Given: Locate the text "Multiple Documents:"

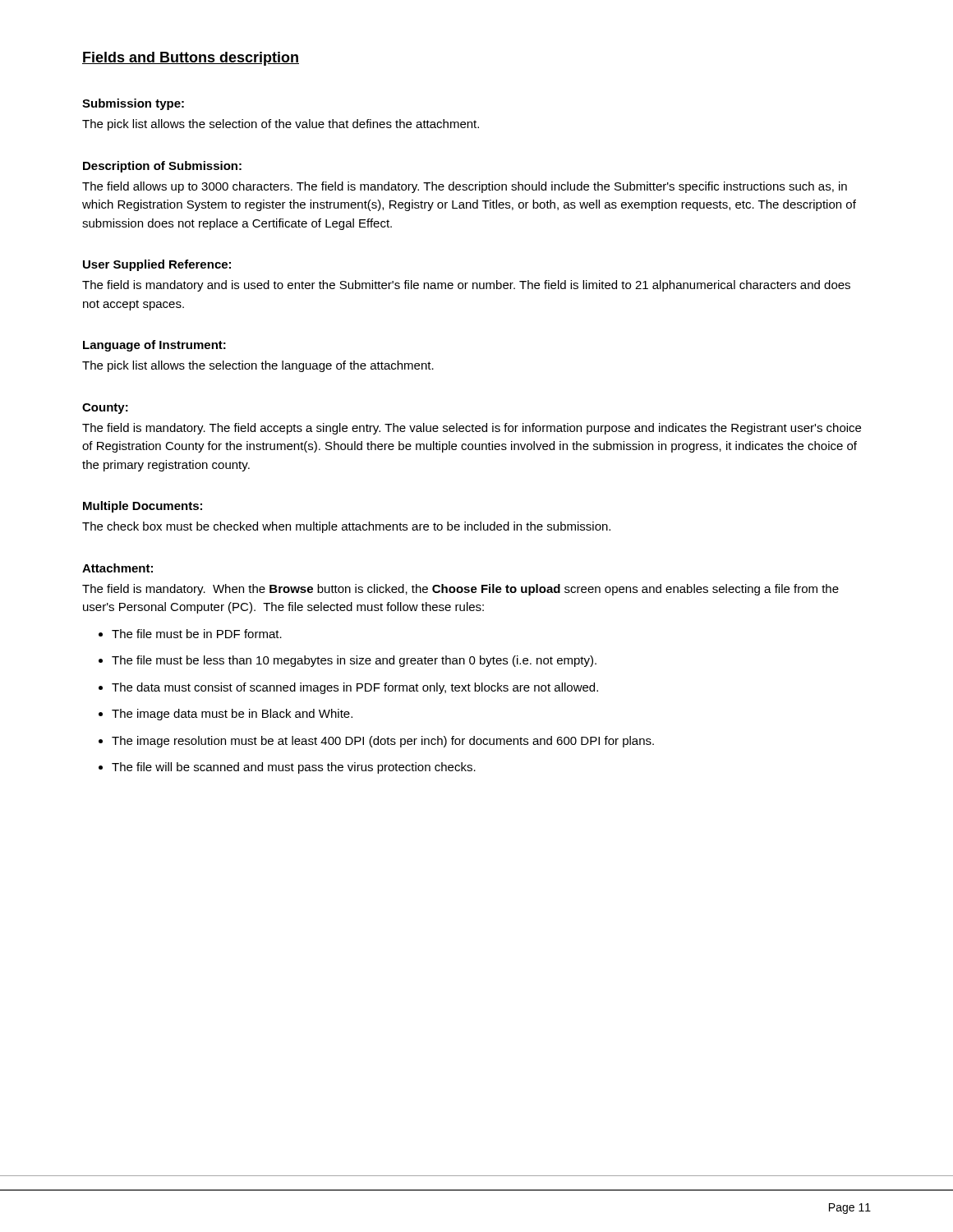Looking at the screenshot, I should 143,506.
